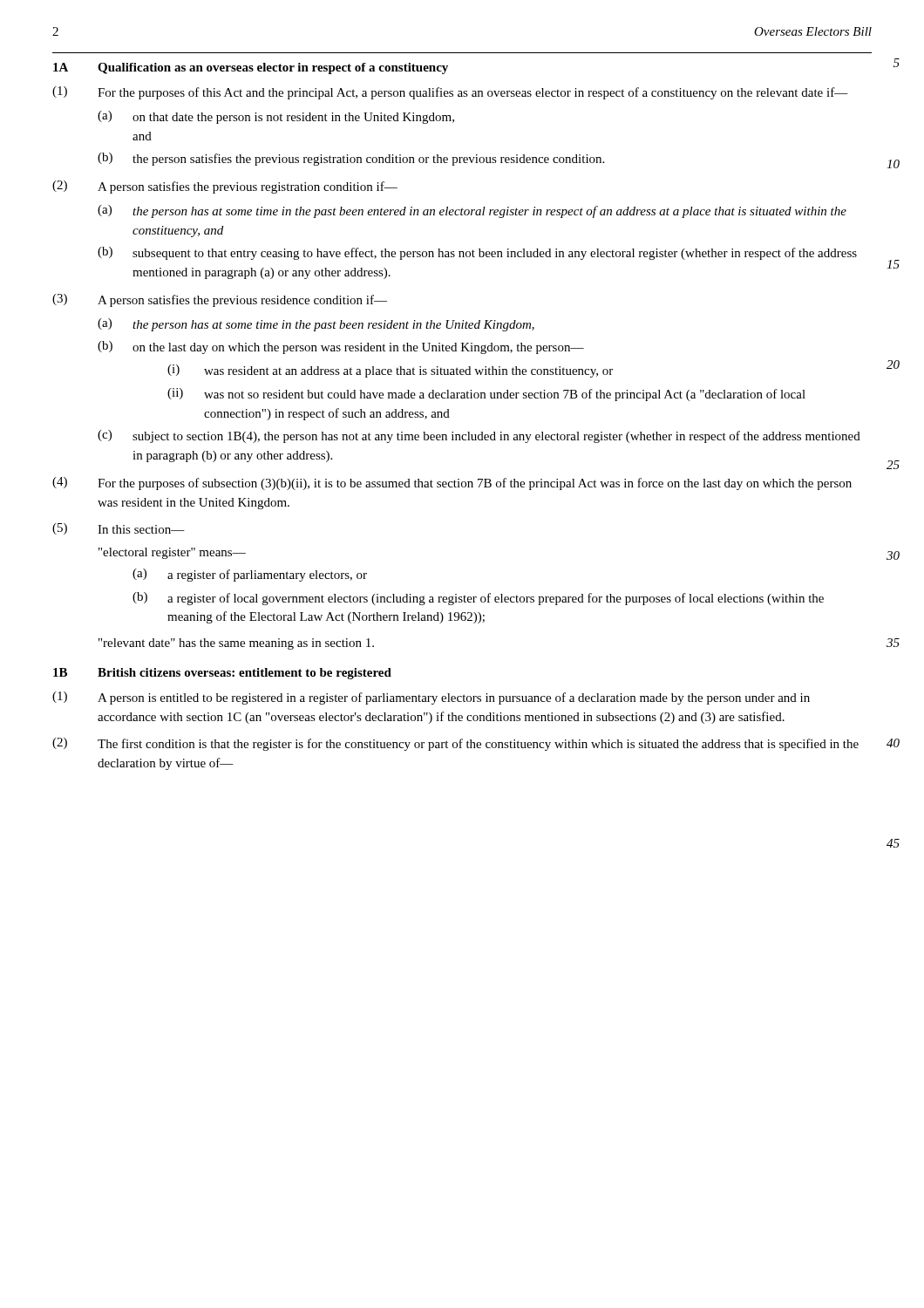Select the passage starting "(1) A person is entitled to be"
Viewport: 924px width, 1308px height.
tap(462, 708)
